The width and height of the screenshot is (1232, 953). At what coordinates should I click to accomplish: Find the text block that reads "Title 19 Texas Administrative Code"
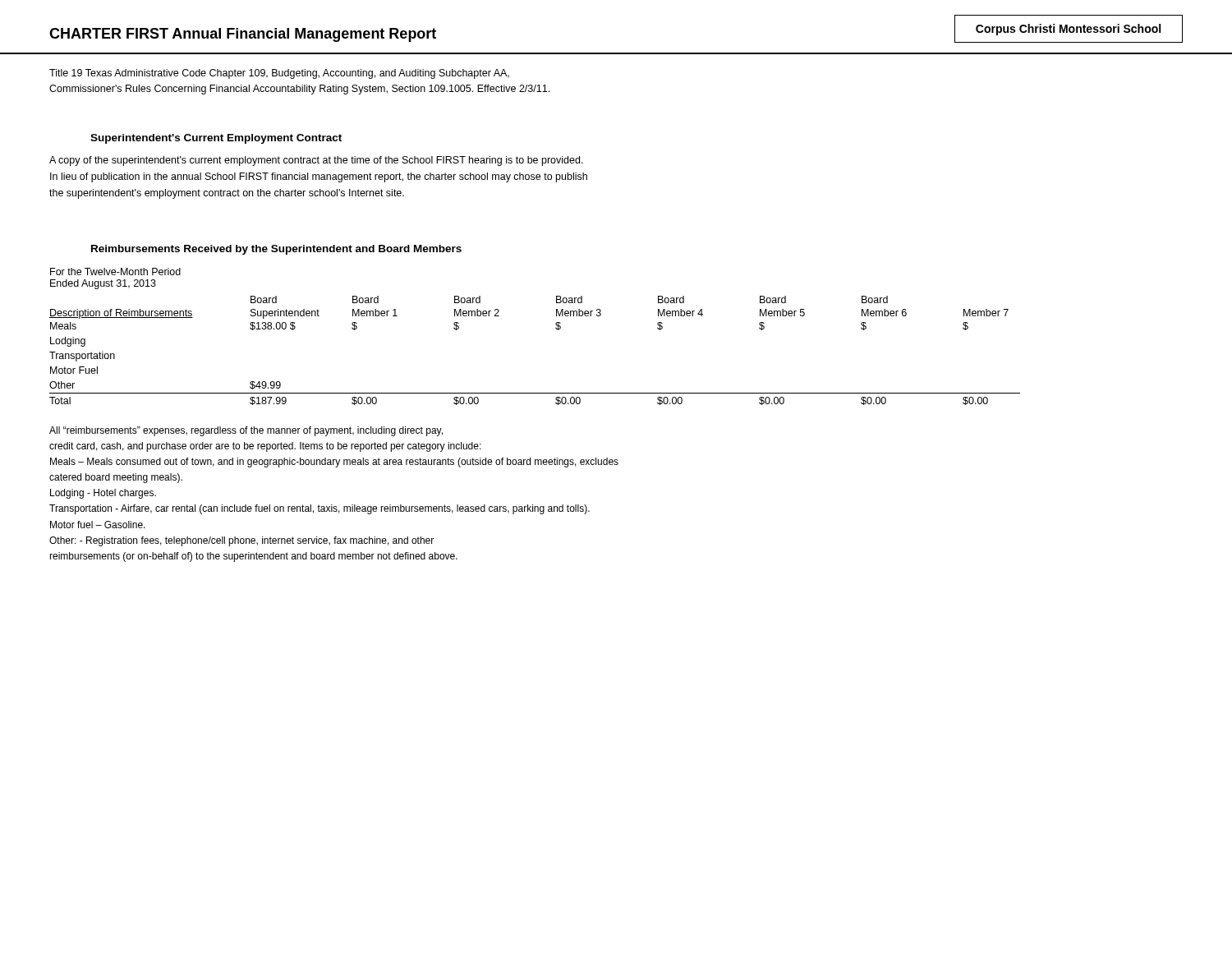tap(300, 81)
